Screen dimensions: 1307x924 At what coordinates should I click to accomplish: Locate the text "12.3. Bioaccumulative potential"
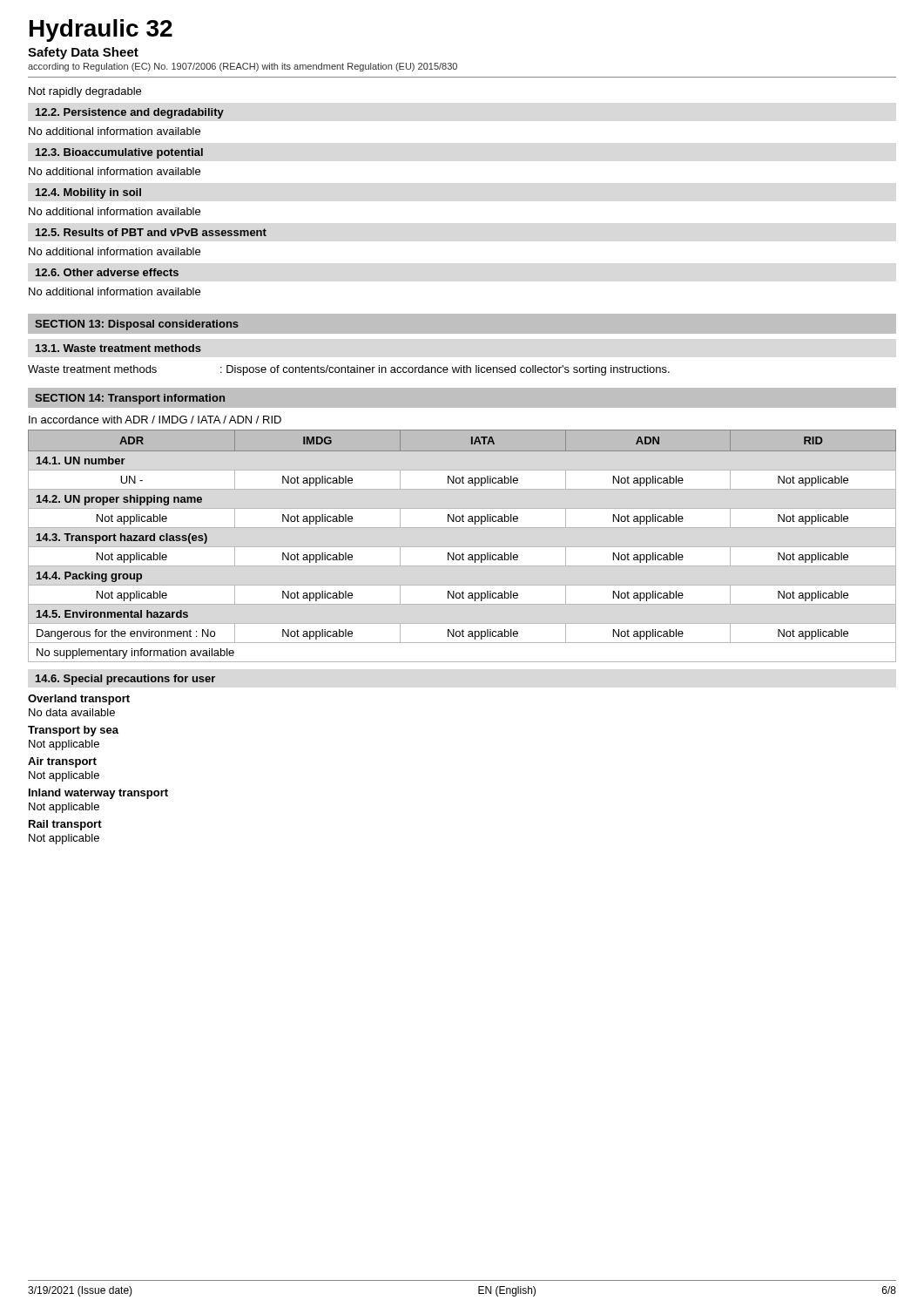point(119,152)
